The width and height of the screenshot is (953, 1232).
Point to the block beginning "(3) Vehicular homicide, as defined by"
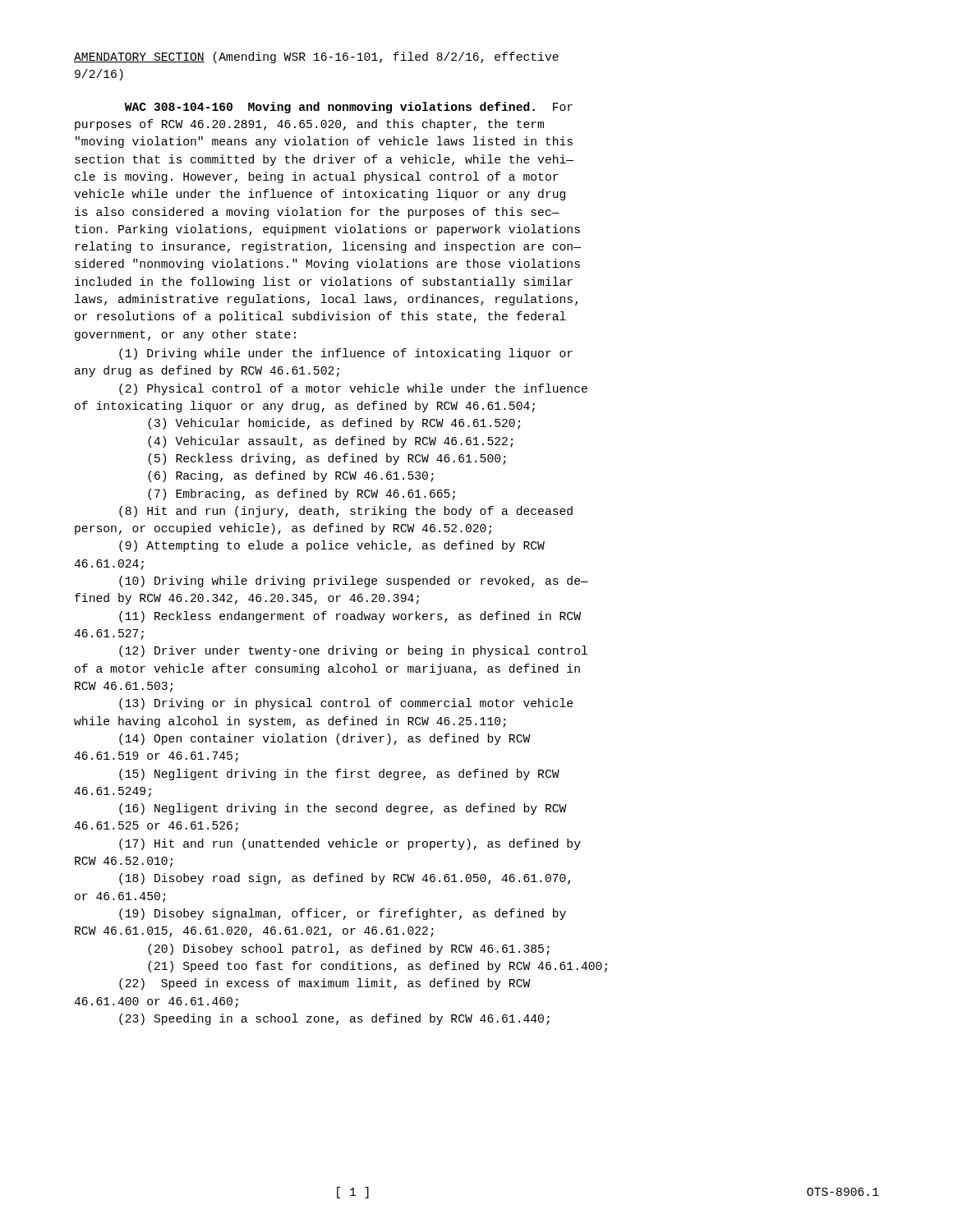[x=298, y=424]
